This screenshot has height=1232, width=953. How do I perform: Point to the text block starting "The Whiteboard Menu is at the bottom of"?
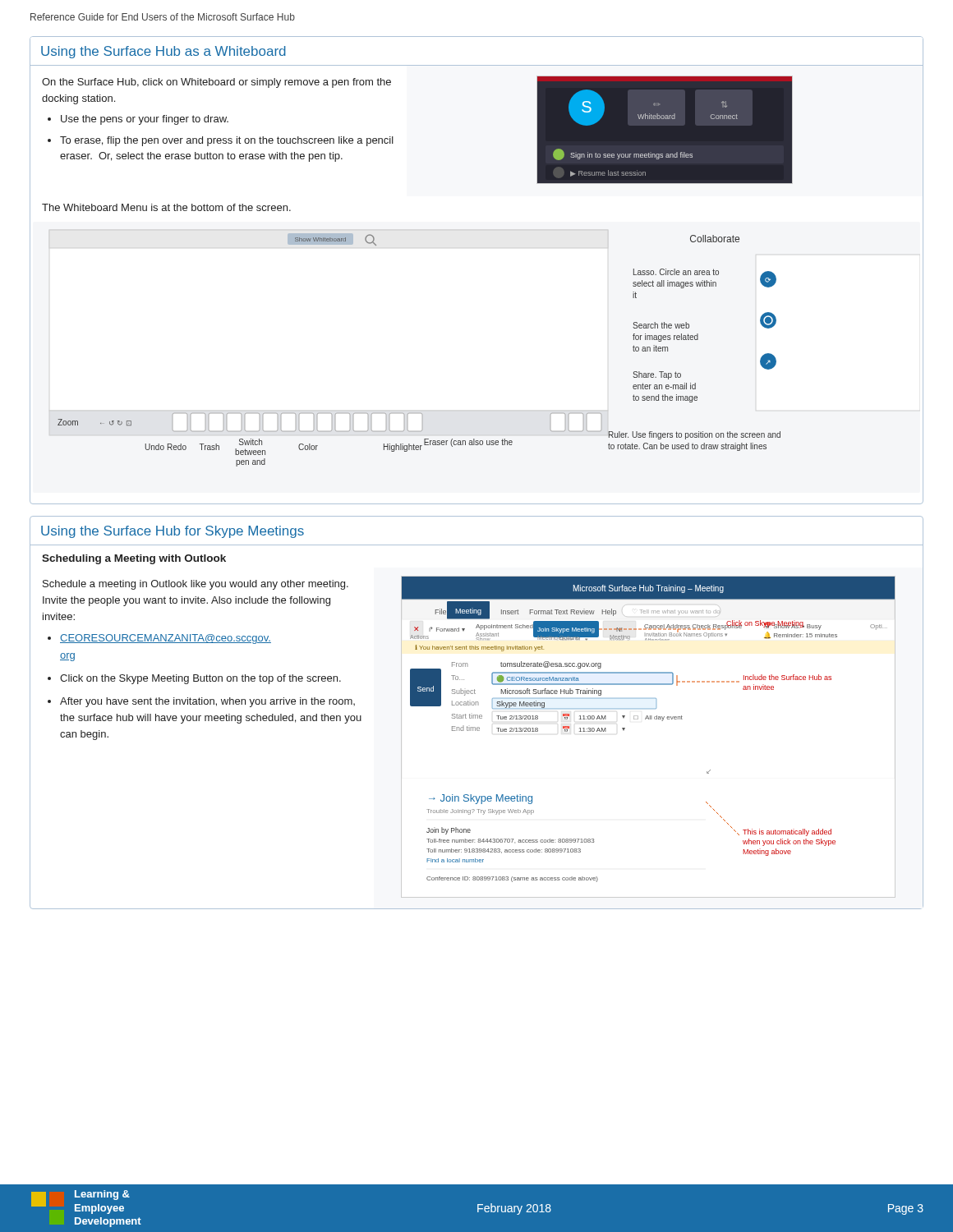[x=167, y=207]
